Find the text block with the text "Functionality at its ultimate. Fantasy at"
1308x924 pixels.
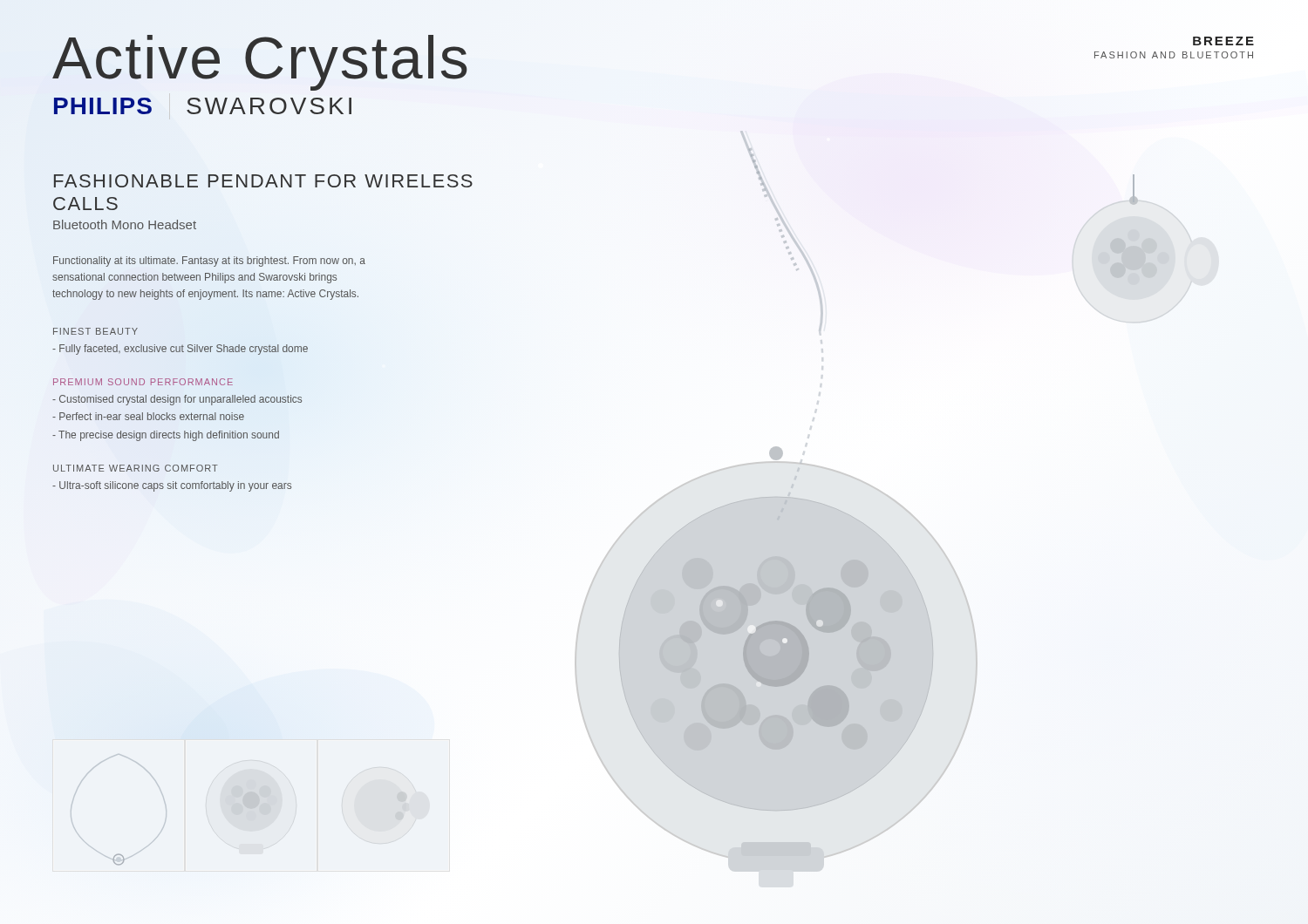(209, 277)
